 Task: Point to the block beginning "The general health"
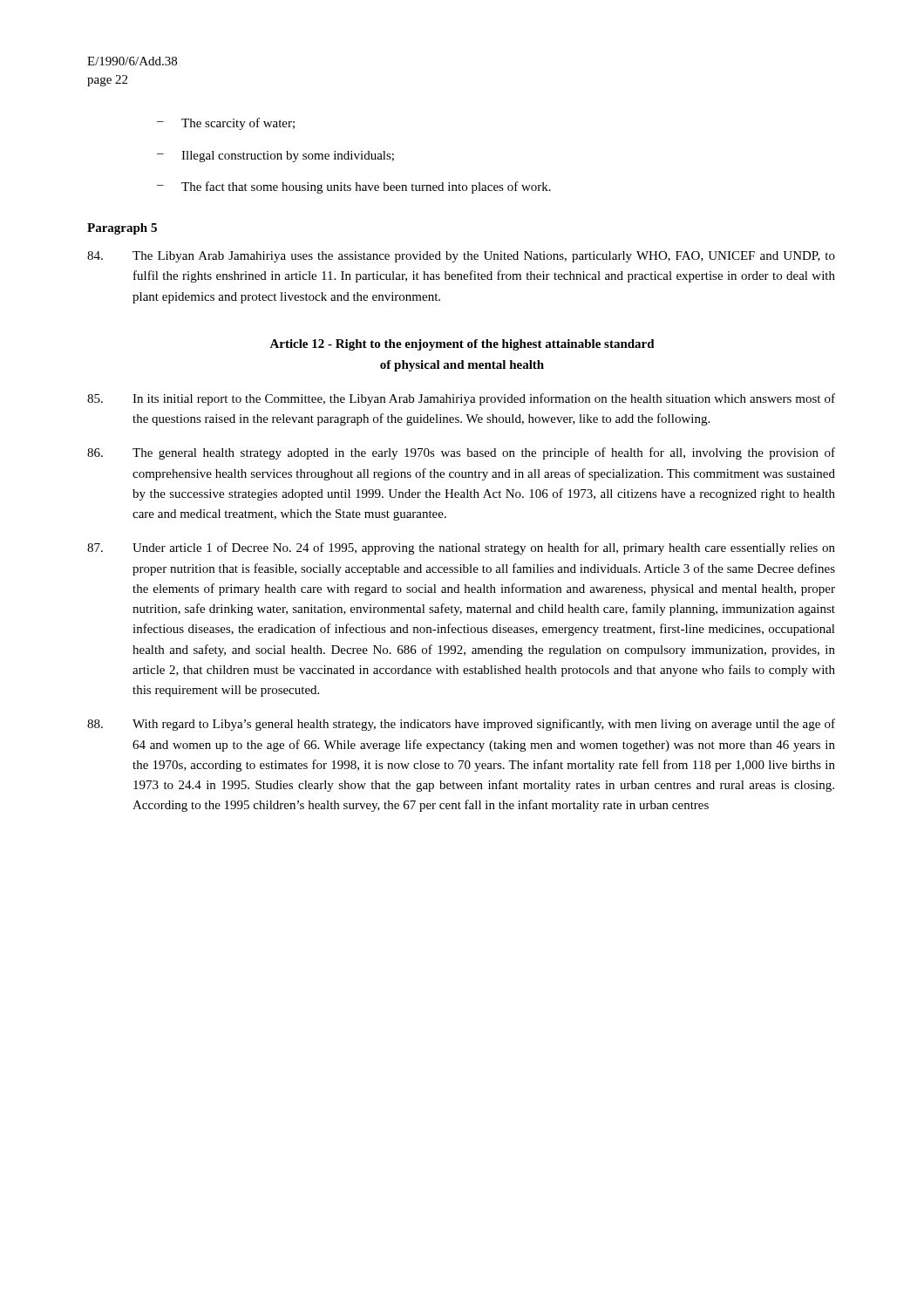click(x=461, y=484)
